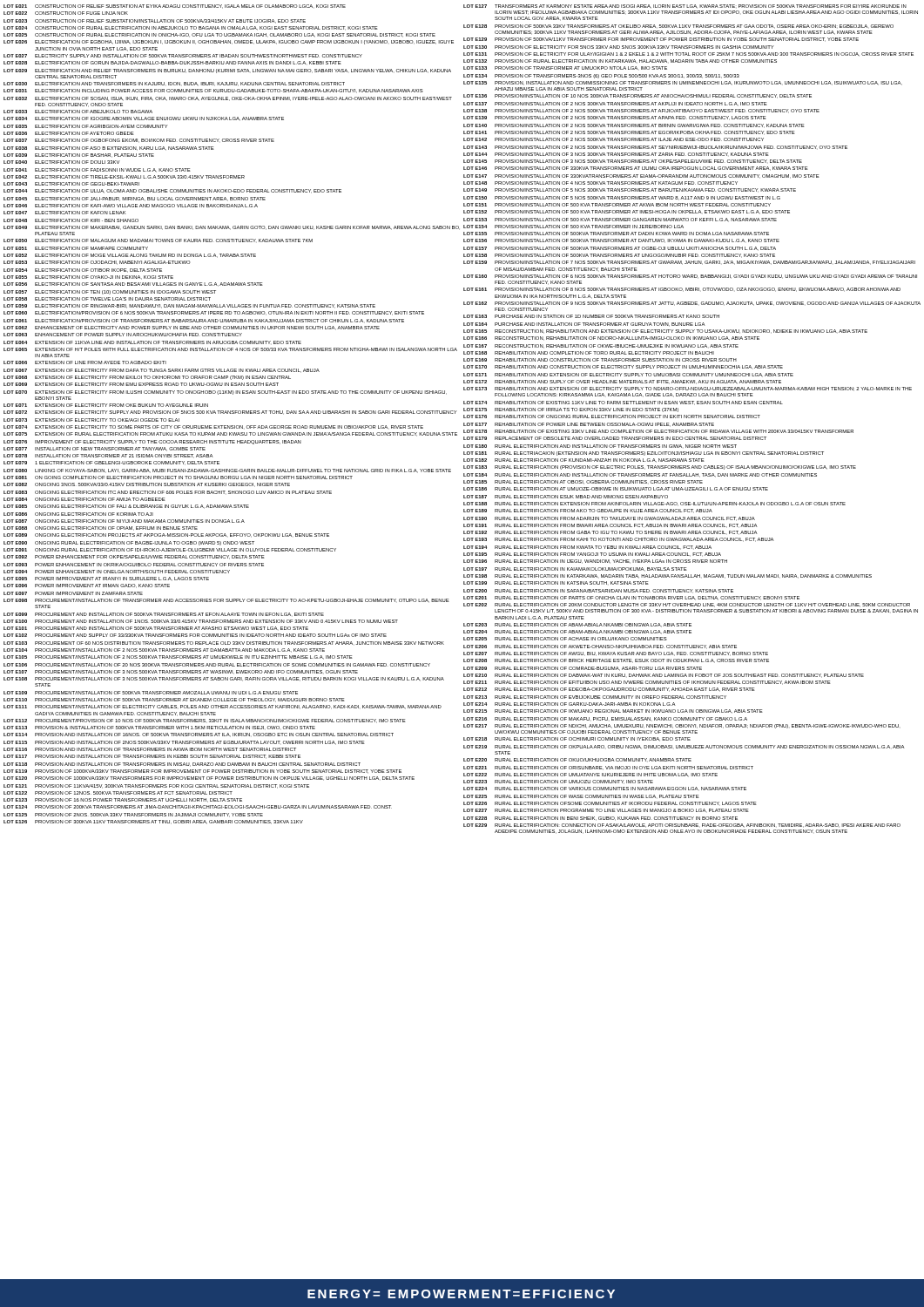Find the block on this page that starts "LOT E166RECONSTRUCTION, REHABILITATION OF NDORO-NKALLUNTA-IMIGU-OLOKO"
This screenshot has height=1307, width=924.
click(x=692, y=339)
